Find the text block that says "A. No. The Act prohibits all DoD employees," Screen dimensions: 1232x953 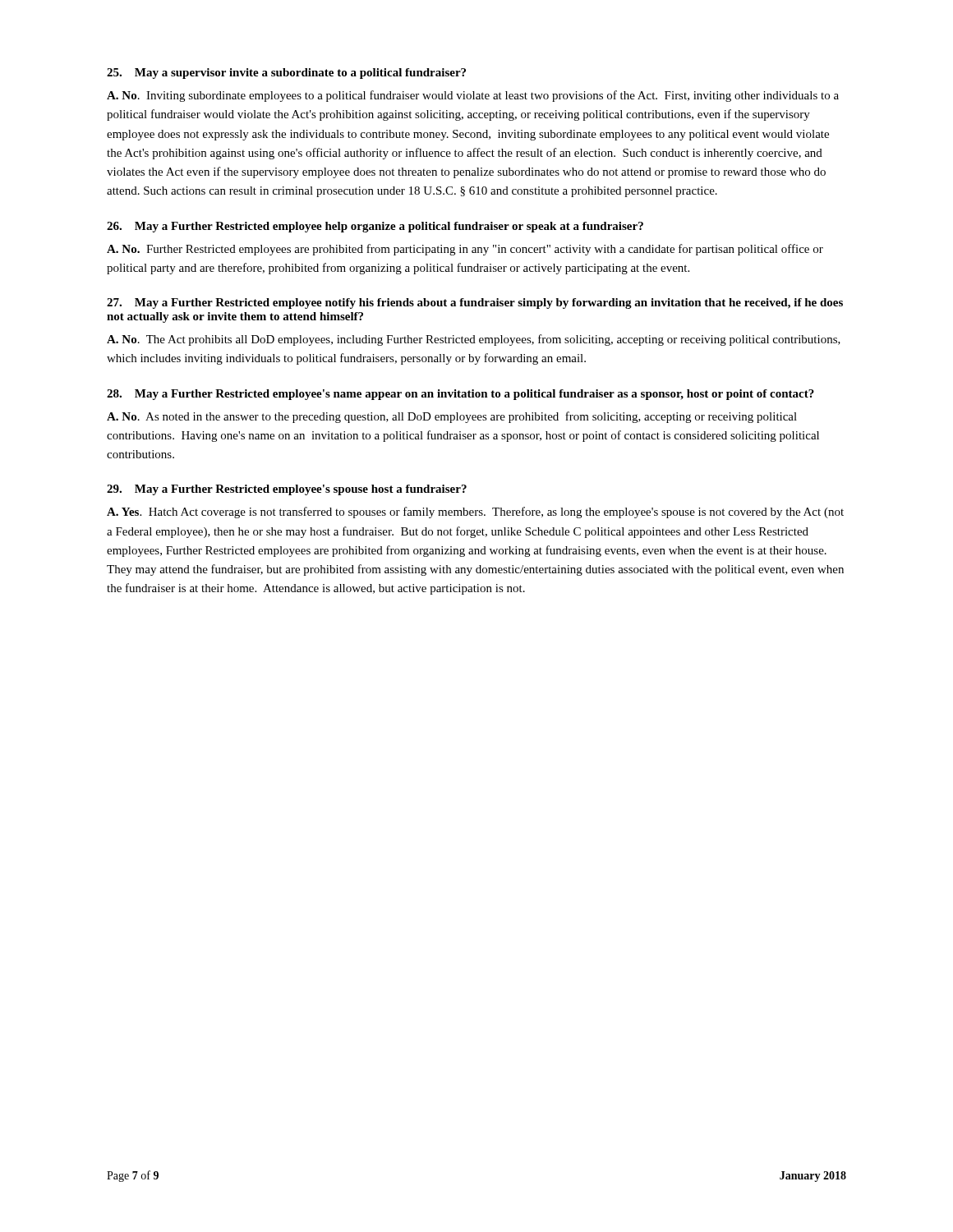[474, 349]
